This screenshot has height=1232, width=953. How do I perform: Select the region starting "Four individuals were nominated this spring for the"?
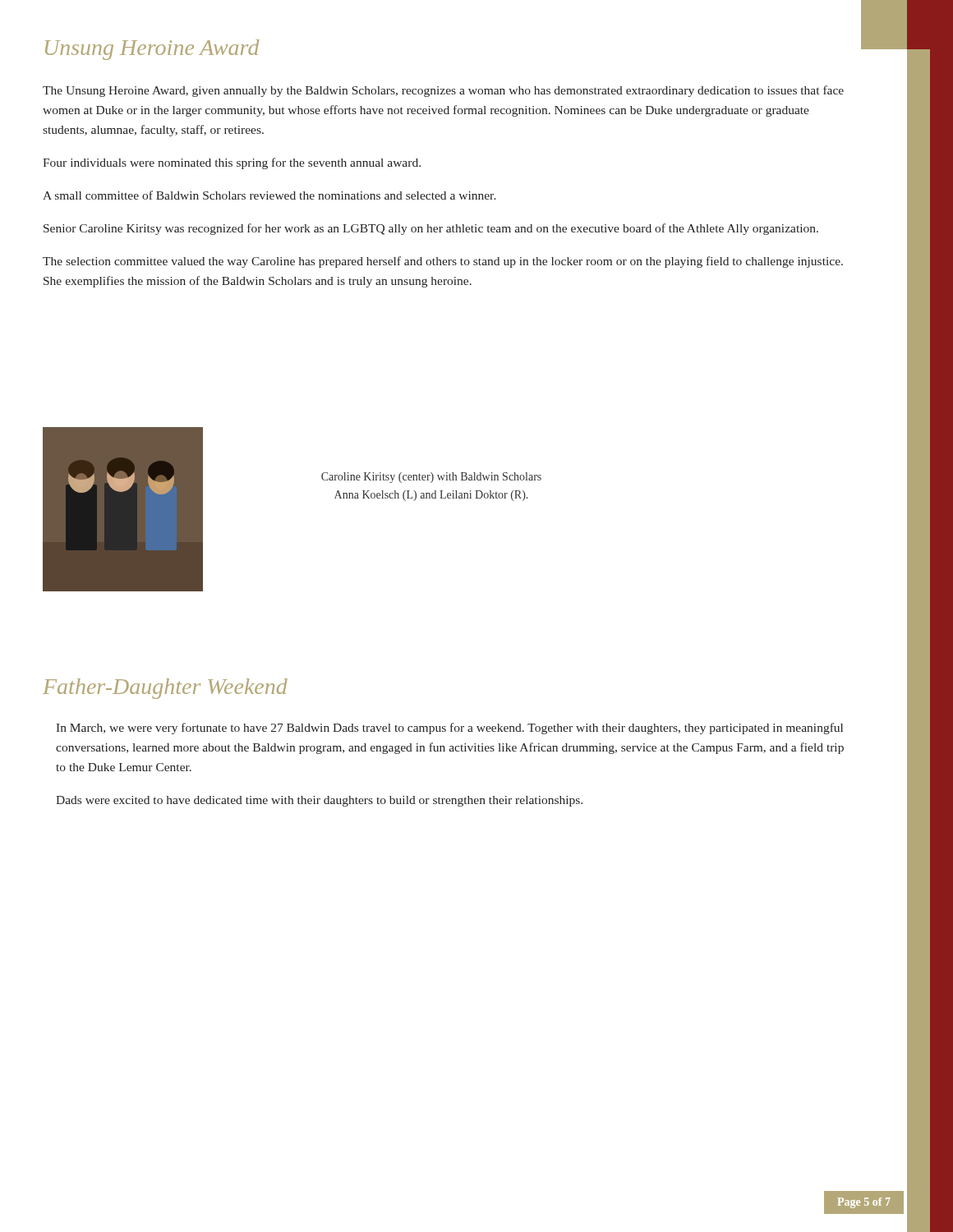pos(232,162)
